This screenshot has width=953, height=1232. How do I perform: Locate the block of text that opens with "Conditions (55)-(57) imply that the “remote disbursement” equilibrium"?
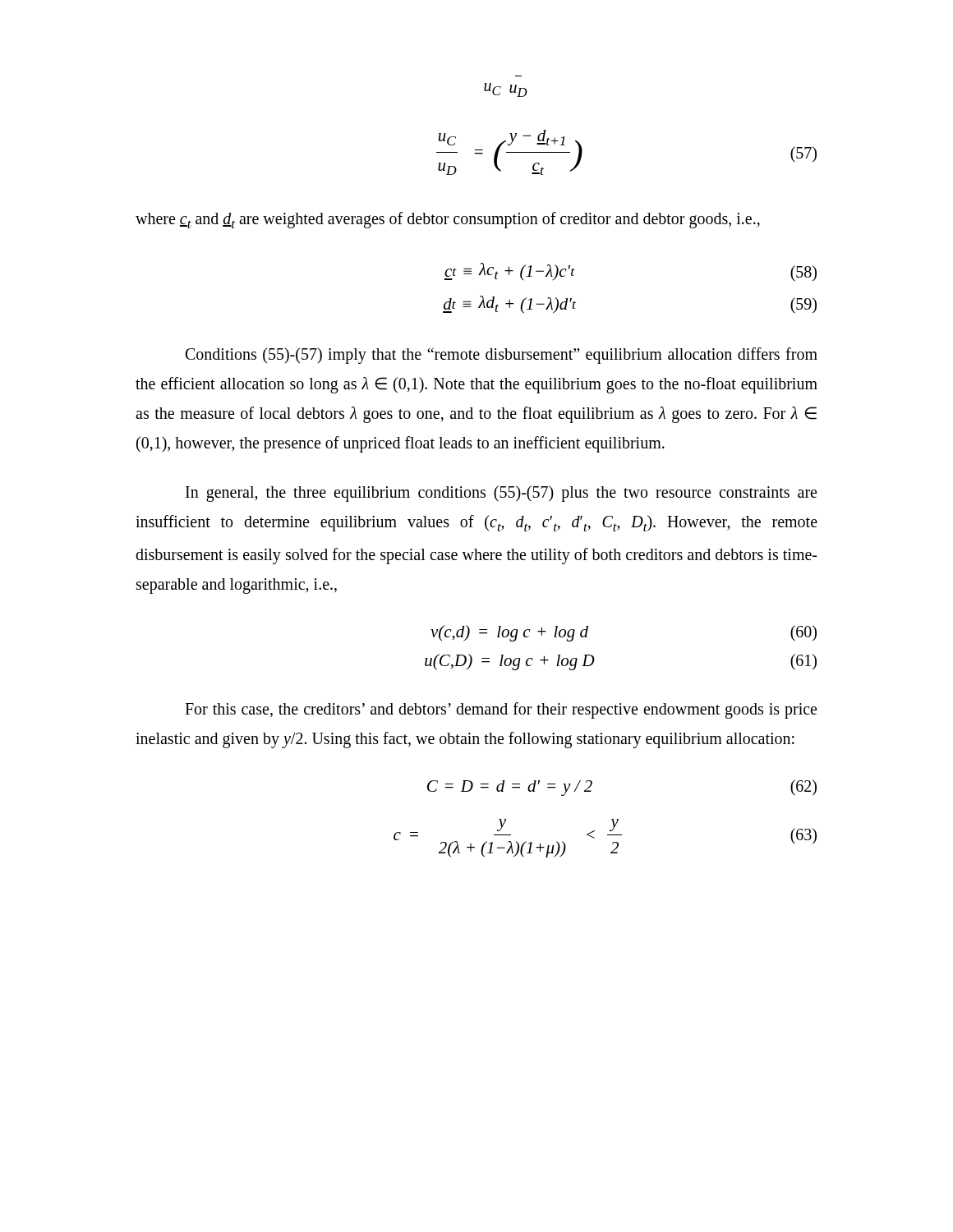click(x=476, y=398)
